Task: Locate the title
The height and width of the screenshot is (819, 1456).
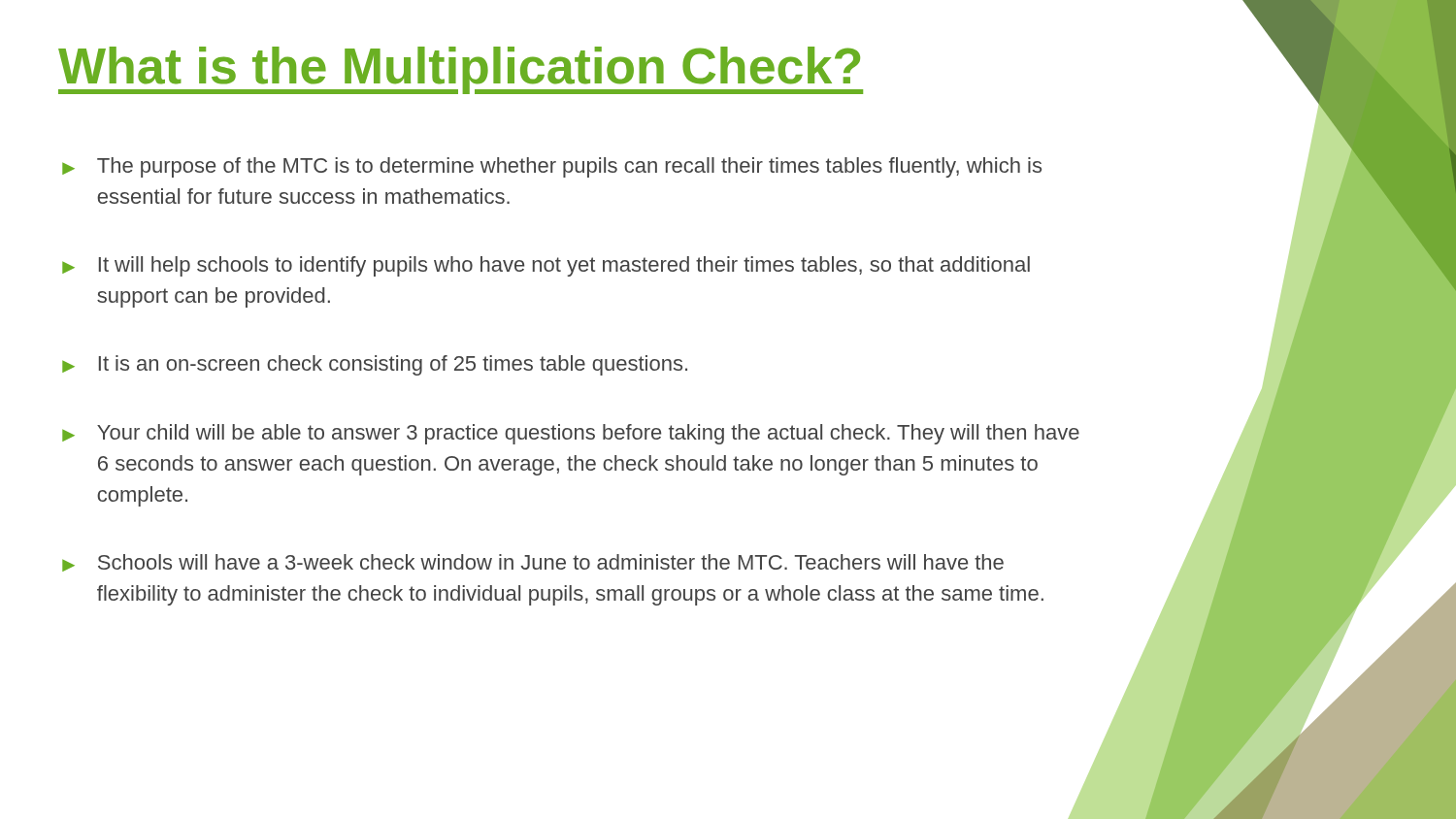Action: (x=461, y=66)
